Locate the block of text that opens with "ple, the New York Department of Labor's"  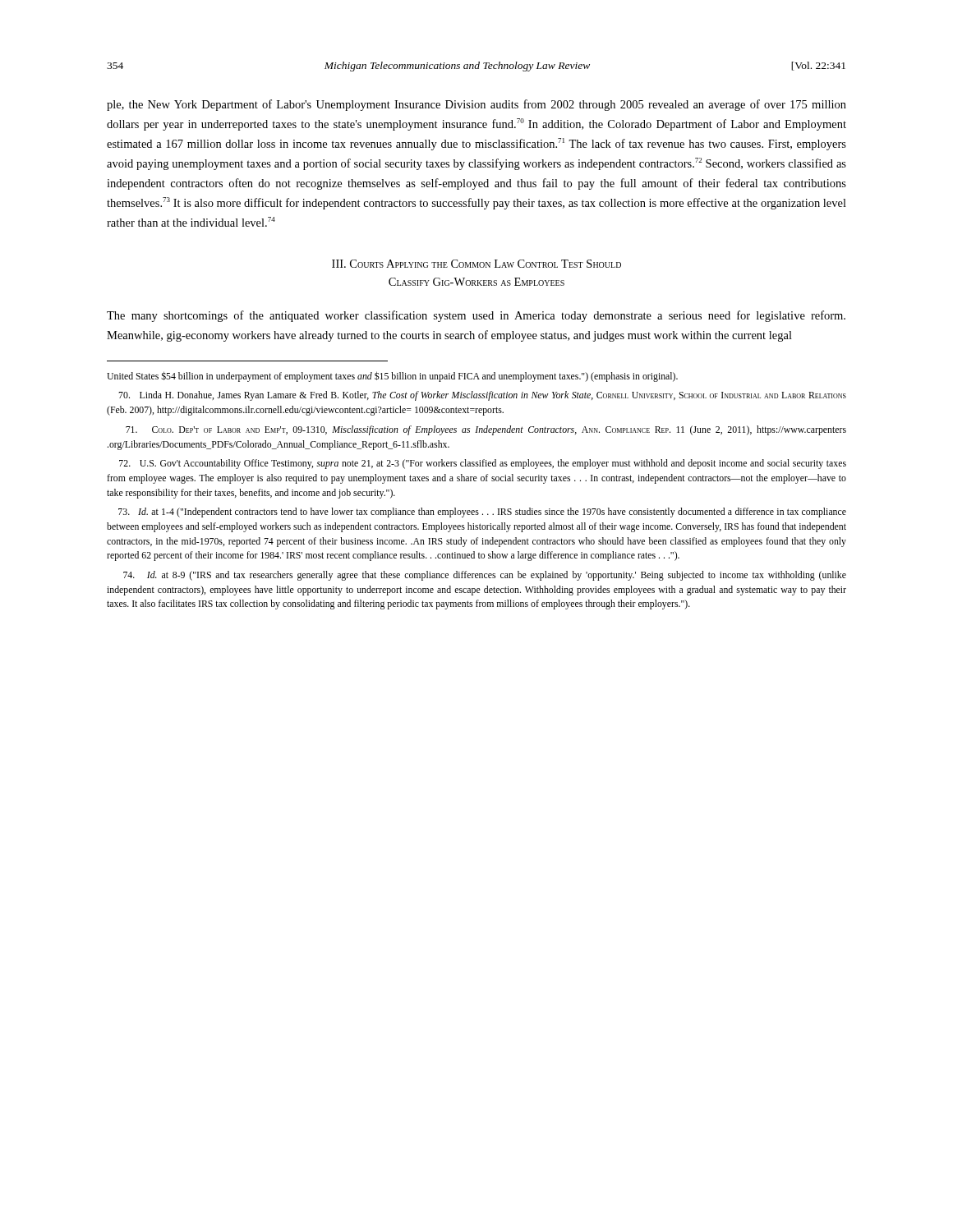[476, 164]
